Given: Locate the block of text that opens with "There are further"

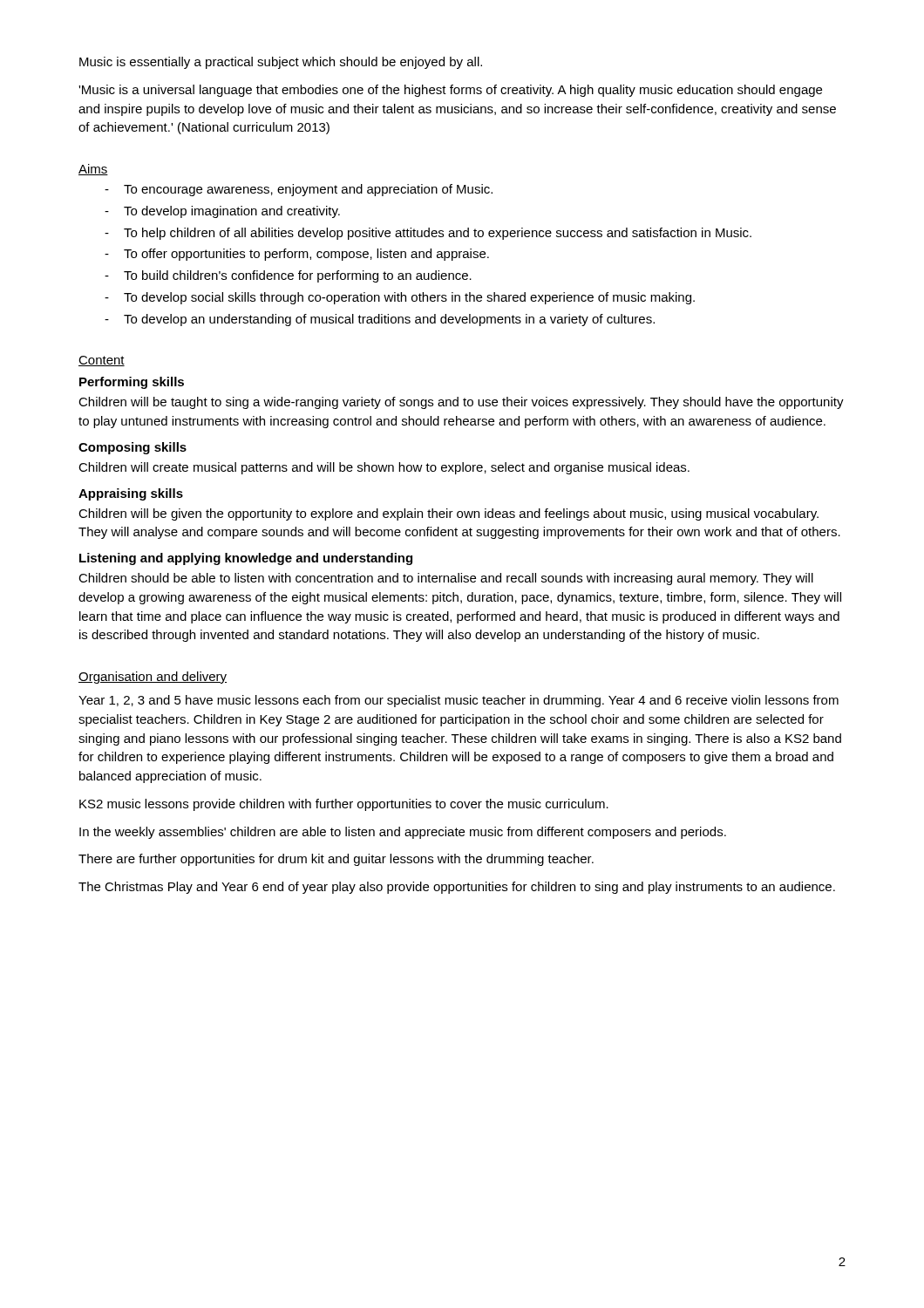Looking at the screenshot, I should click(462, 859).
